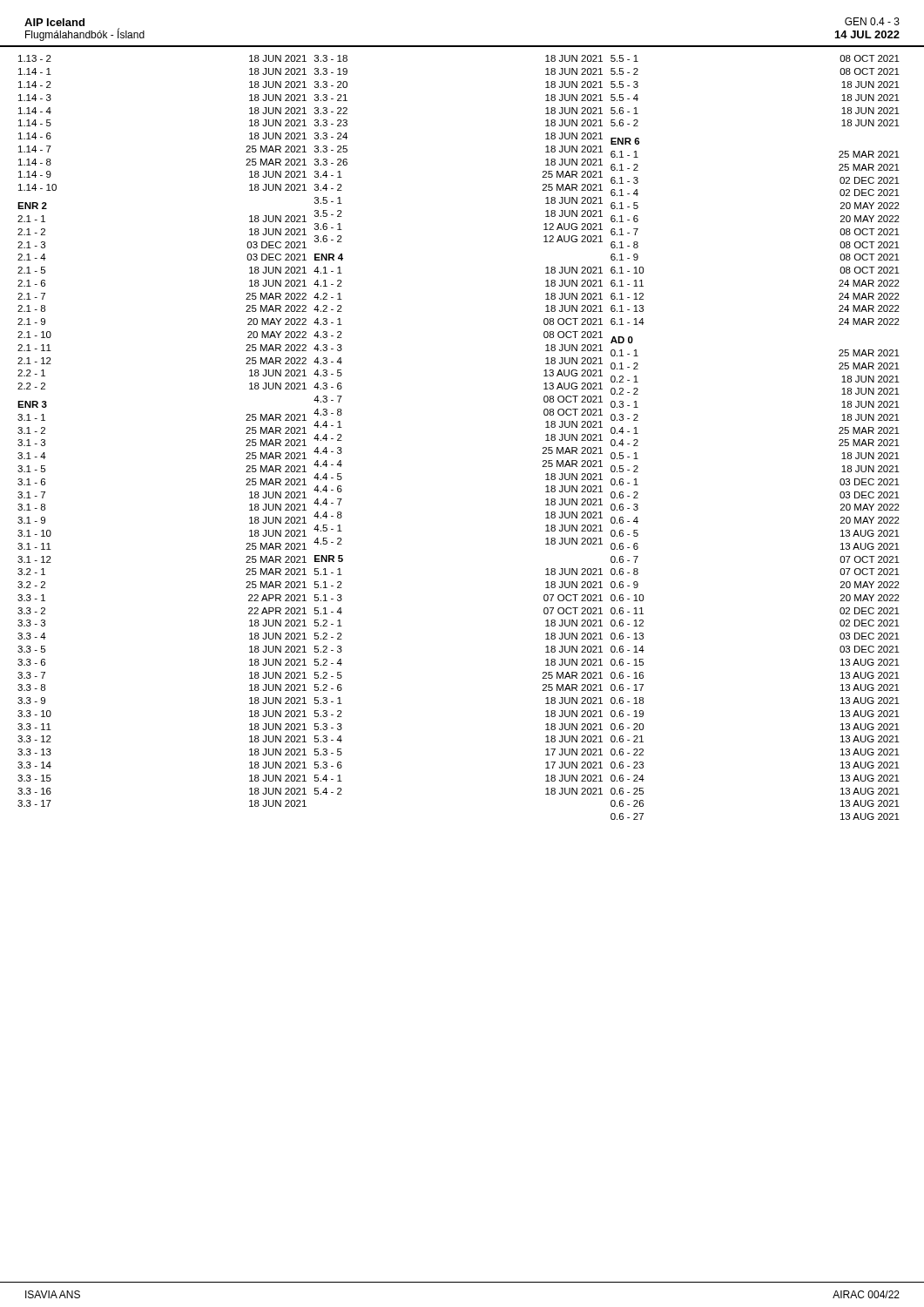Find the table that mentions "13 - 218 JUN"
The image size is (924, 1307).
(166, 438)
